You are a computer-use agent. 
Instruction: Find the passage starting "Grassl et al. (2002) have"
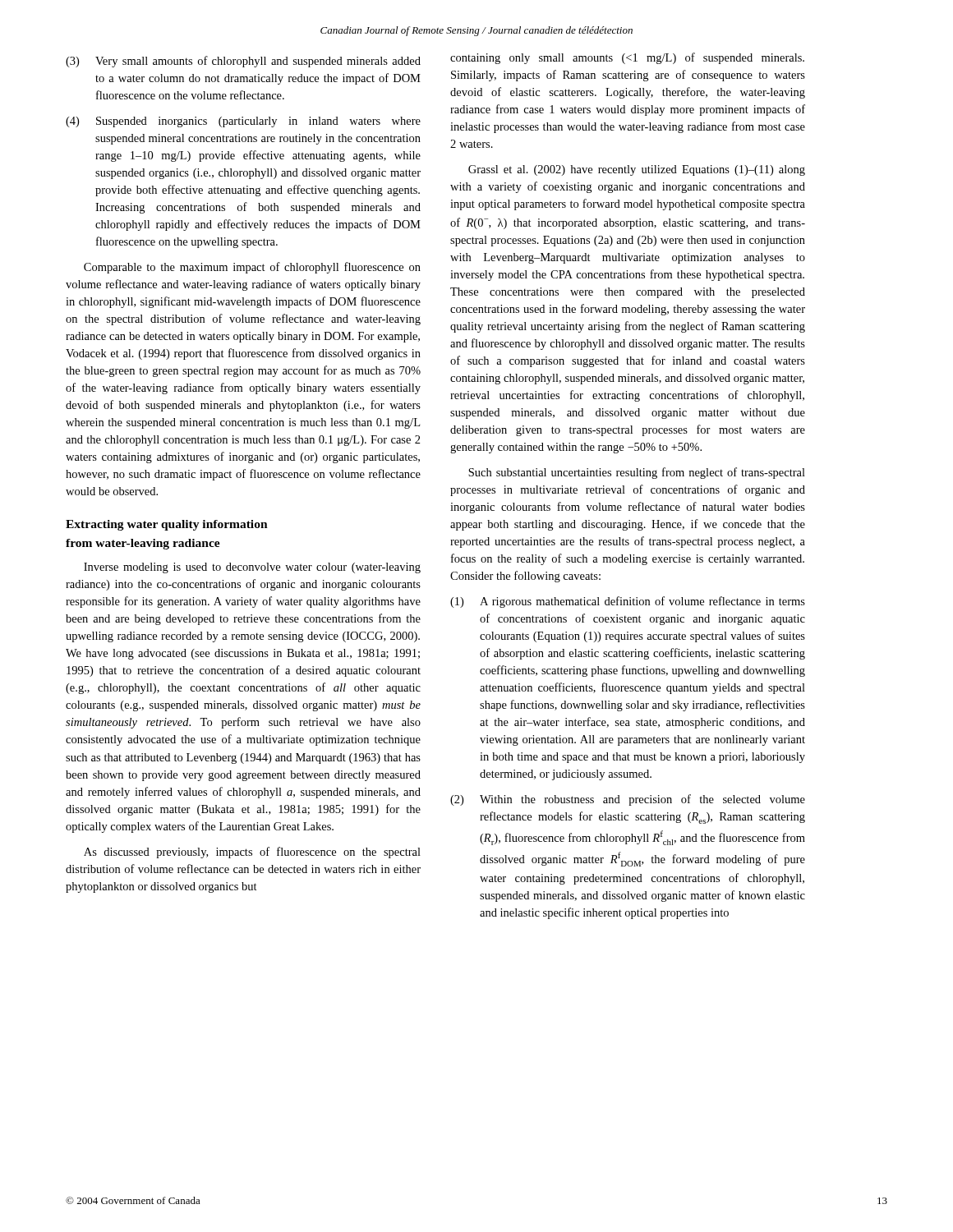pos(628,308)
